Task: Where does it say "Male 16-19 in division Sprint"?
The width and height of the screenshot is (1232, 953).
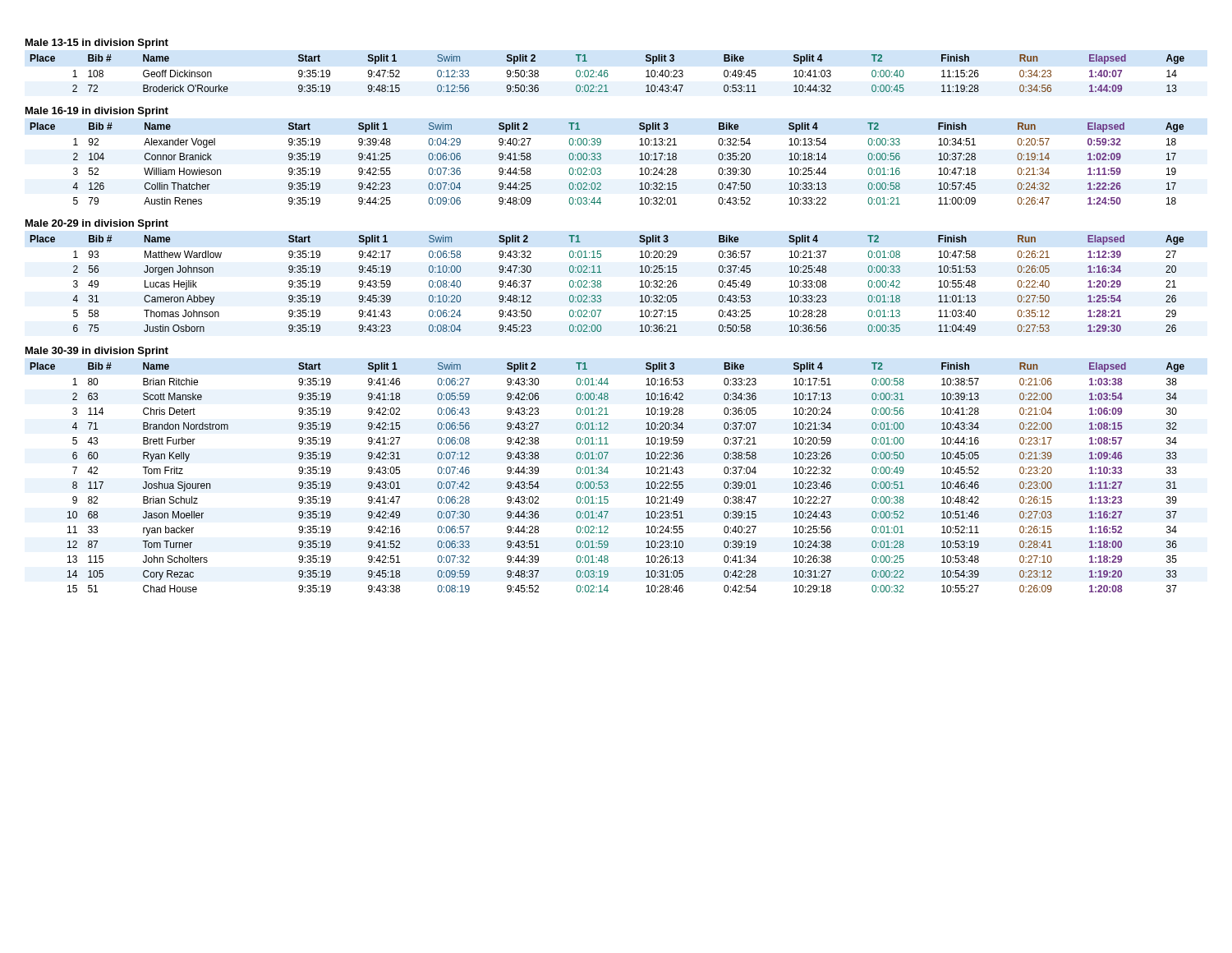Action: pos(96,111)
